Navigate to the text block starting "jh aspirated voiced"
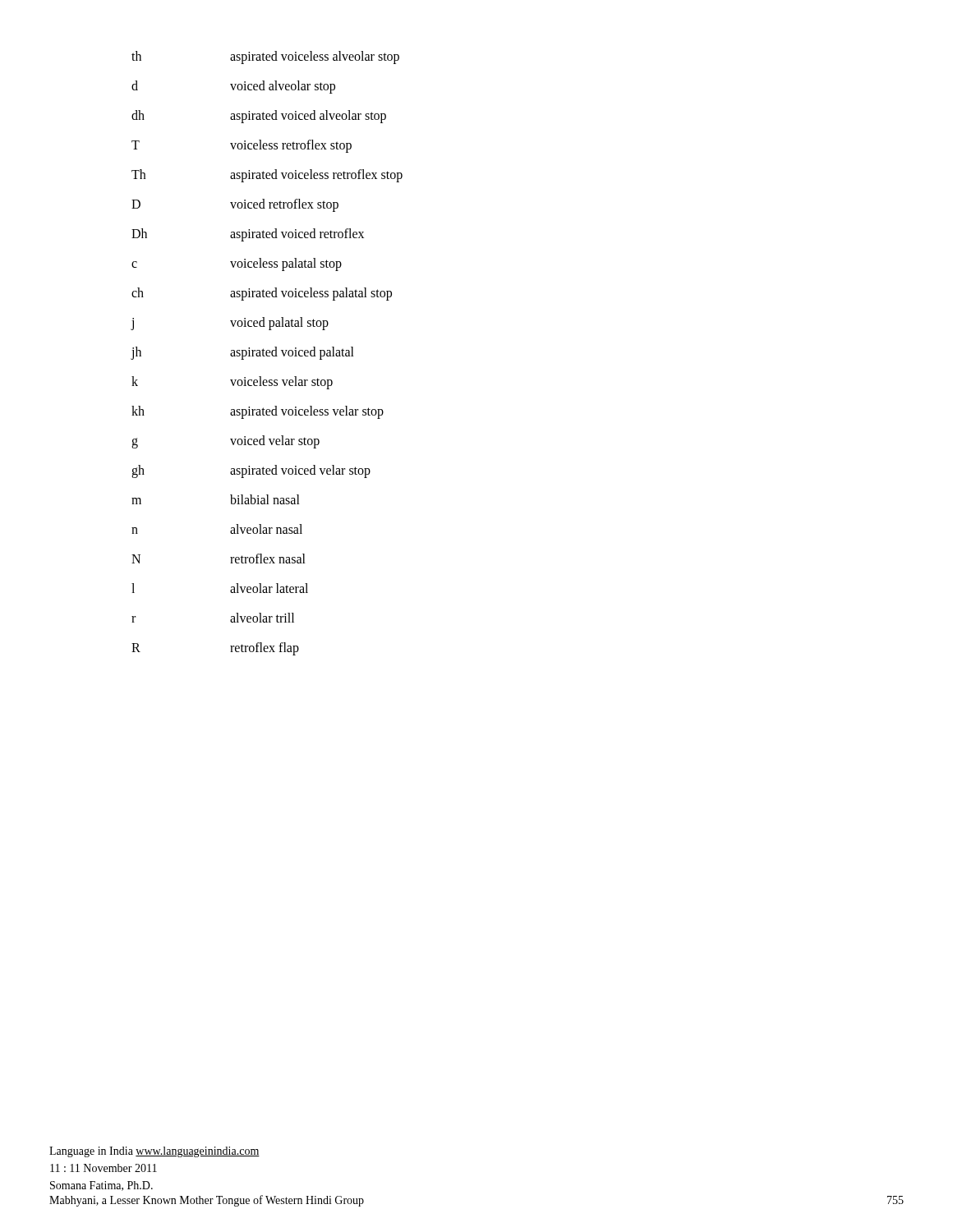953x1232 pixels. (x=243, y=352)
